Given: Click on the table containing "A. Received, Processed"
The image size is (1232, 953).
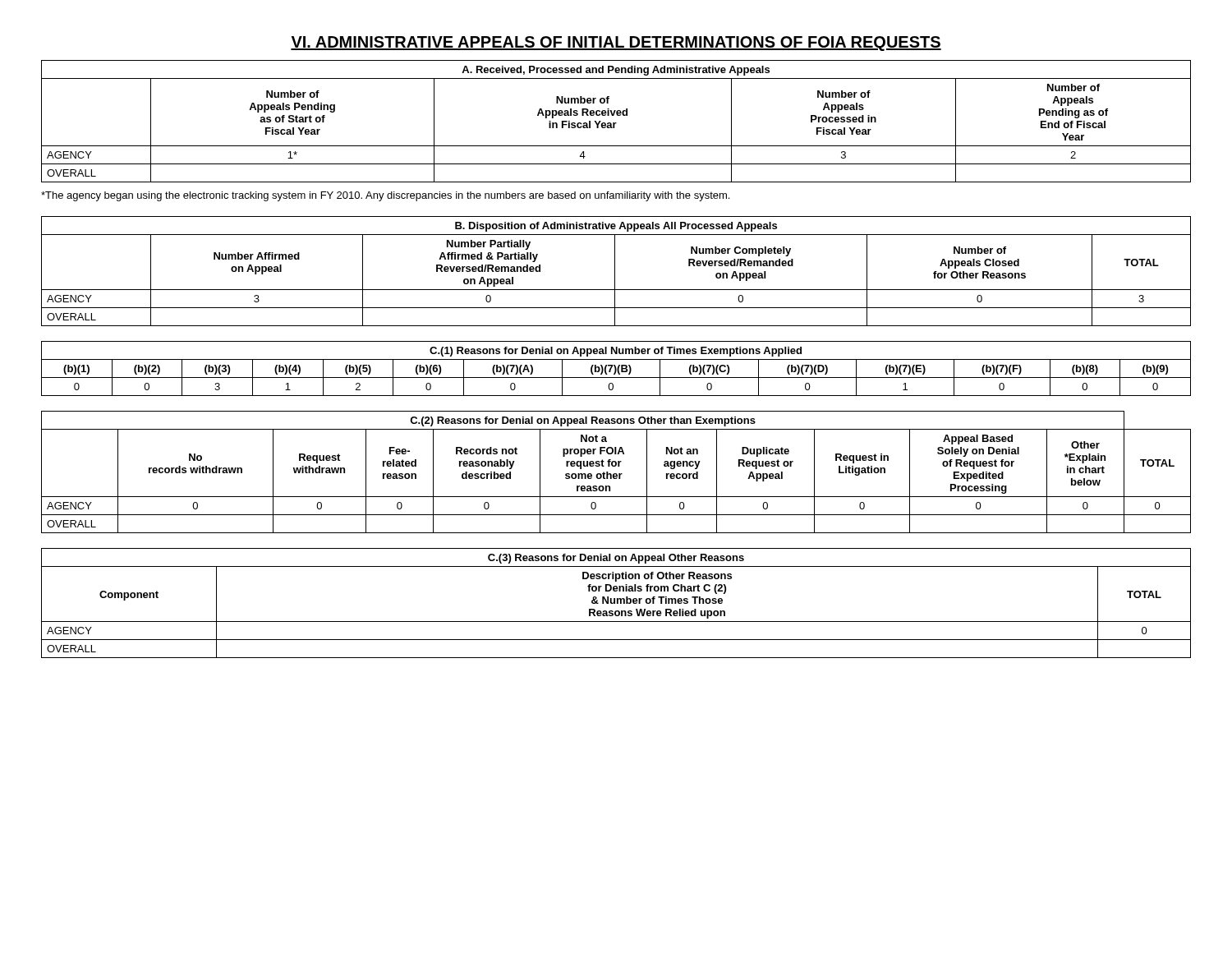Looking at the screenshot, I should (616, 121).
